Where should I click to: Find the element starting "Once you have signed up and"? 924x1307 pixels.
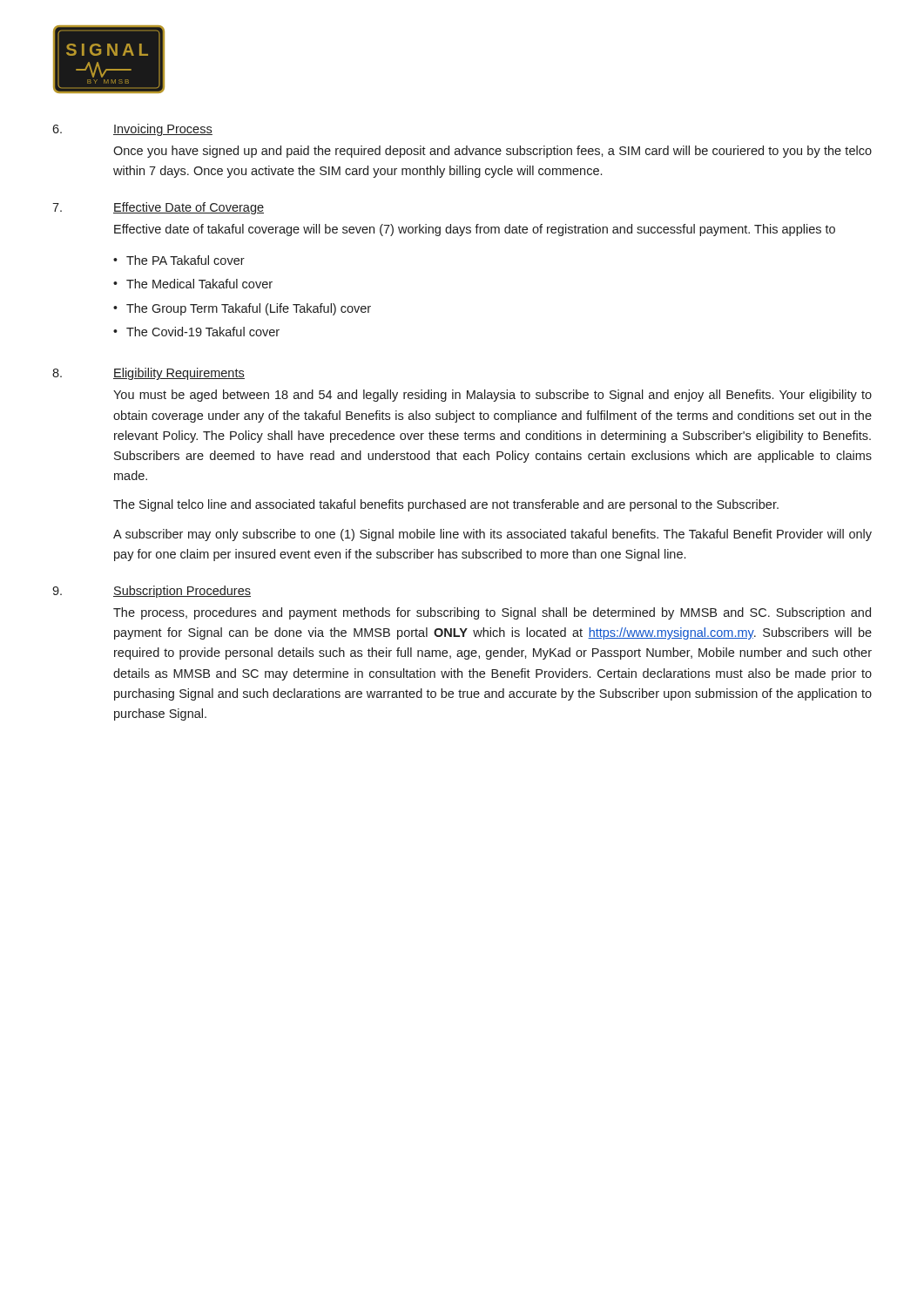coord(492,161)
